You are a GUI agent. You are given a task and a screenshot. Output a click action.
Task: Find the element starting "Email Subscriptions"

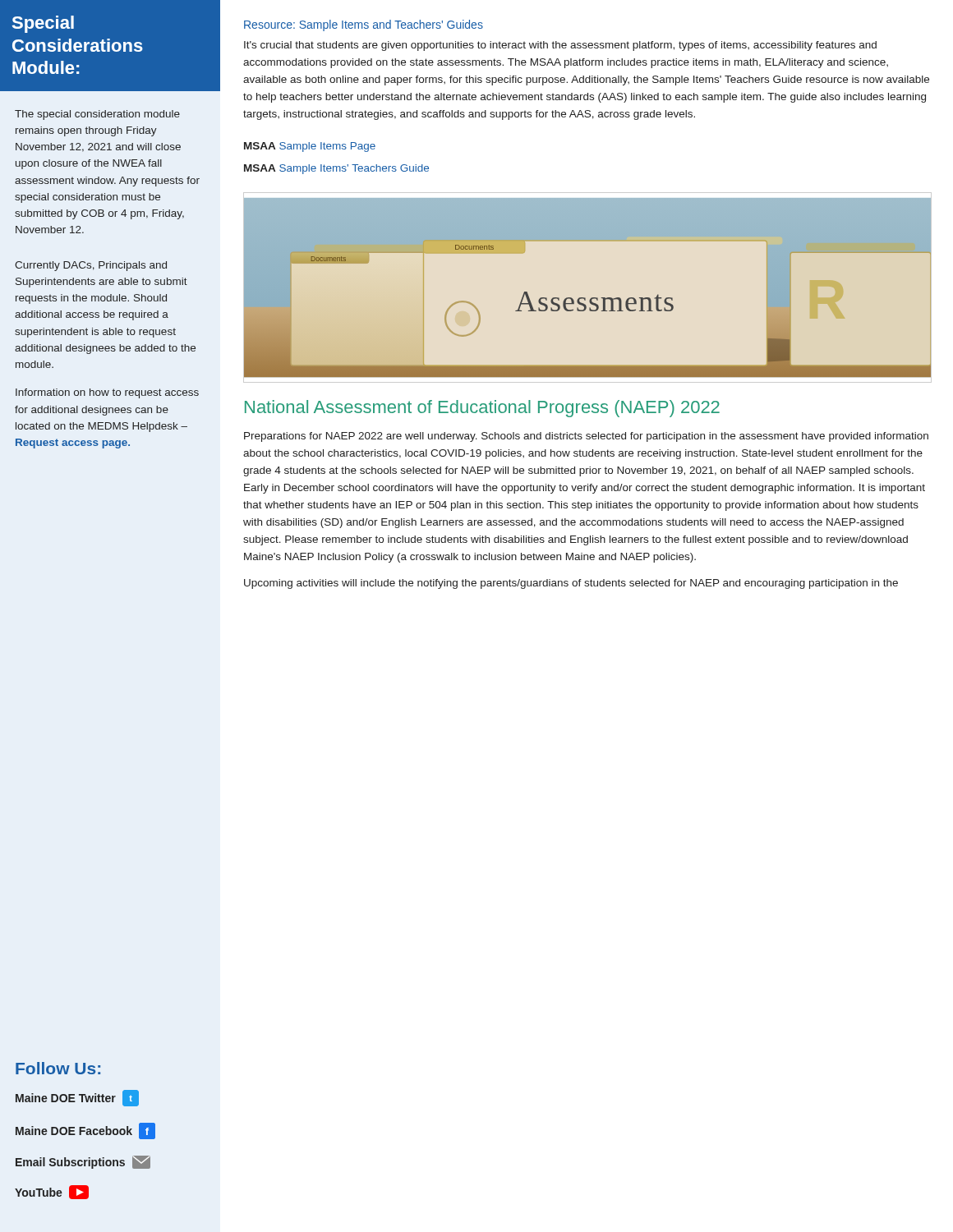(x=82, y=1162)
